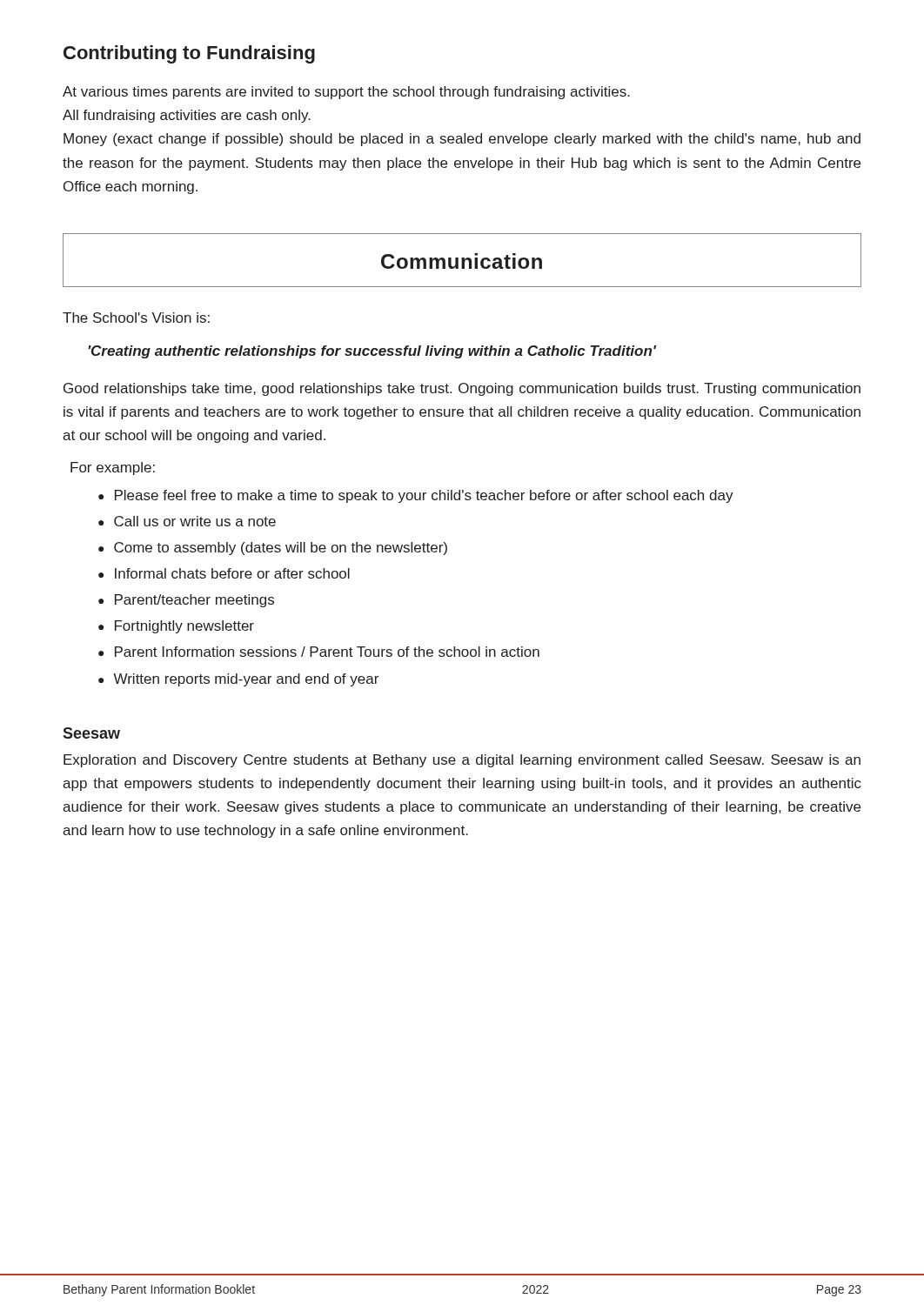924x1305 pixels.
Task: Navigate to the region starting "Contributing to Fundraising"
Action: (x=189, y=53)
